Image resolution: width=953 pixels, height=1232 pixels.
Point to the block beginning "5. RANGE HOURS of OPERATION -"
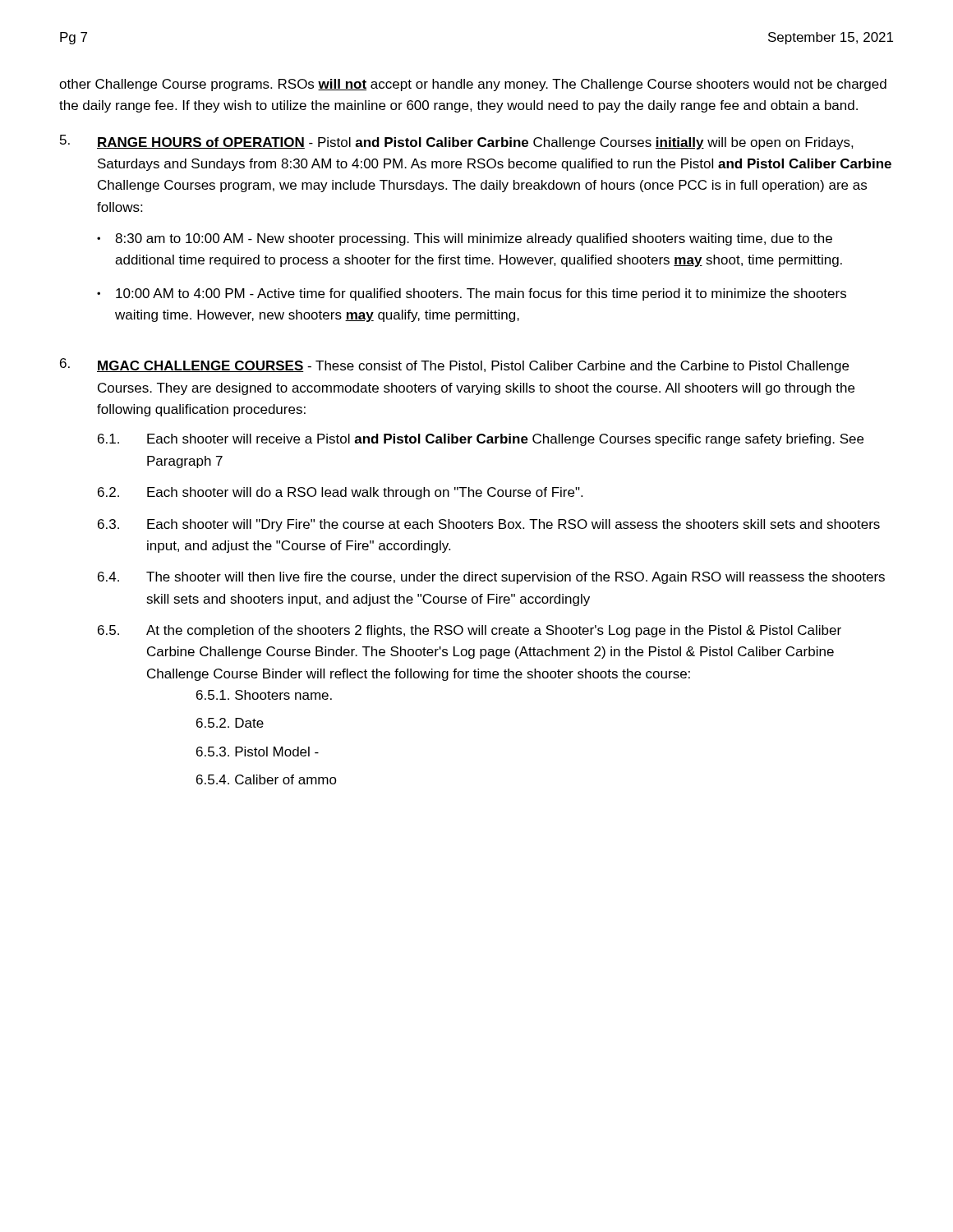coord(476,235)
